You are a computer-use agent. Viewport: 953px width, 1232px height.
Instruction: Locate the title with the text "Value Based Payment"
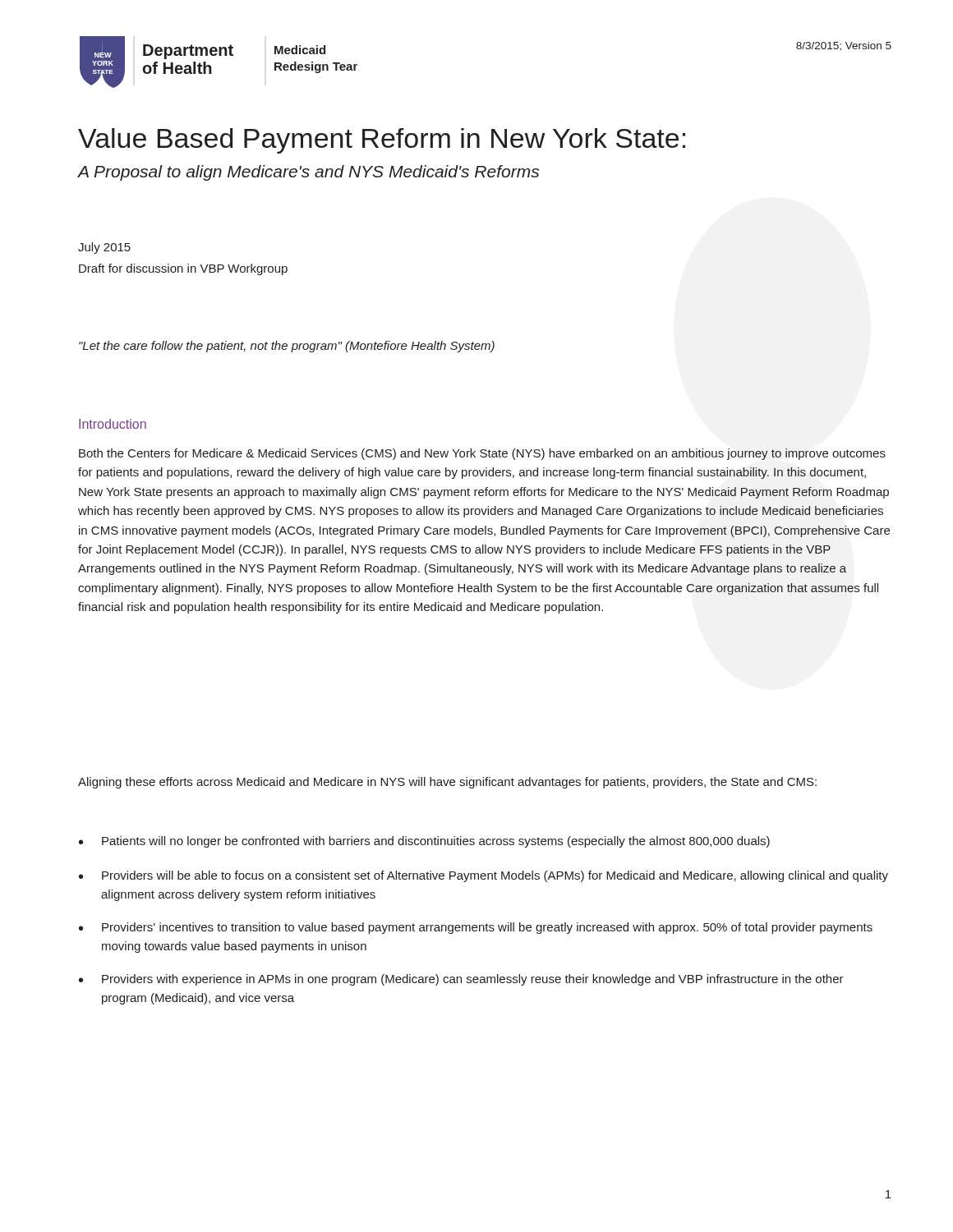tap(485, 152)
